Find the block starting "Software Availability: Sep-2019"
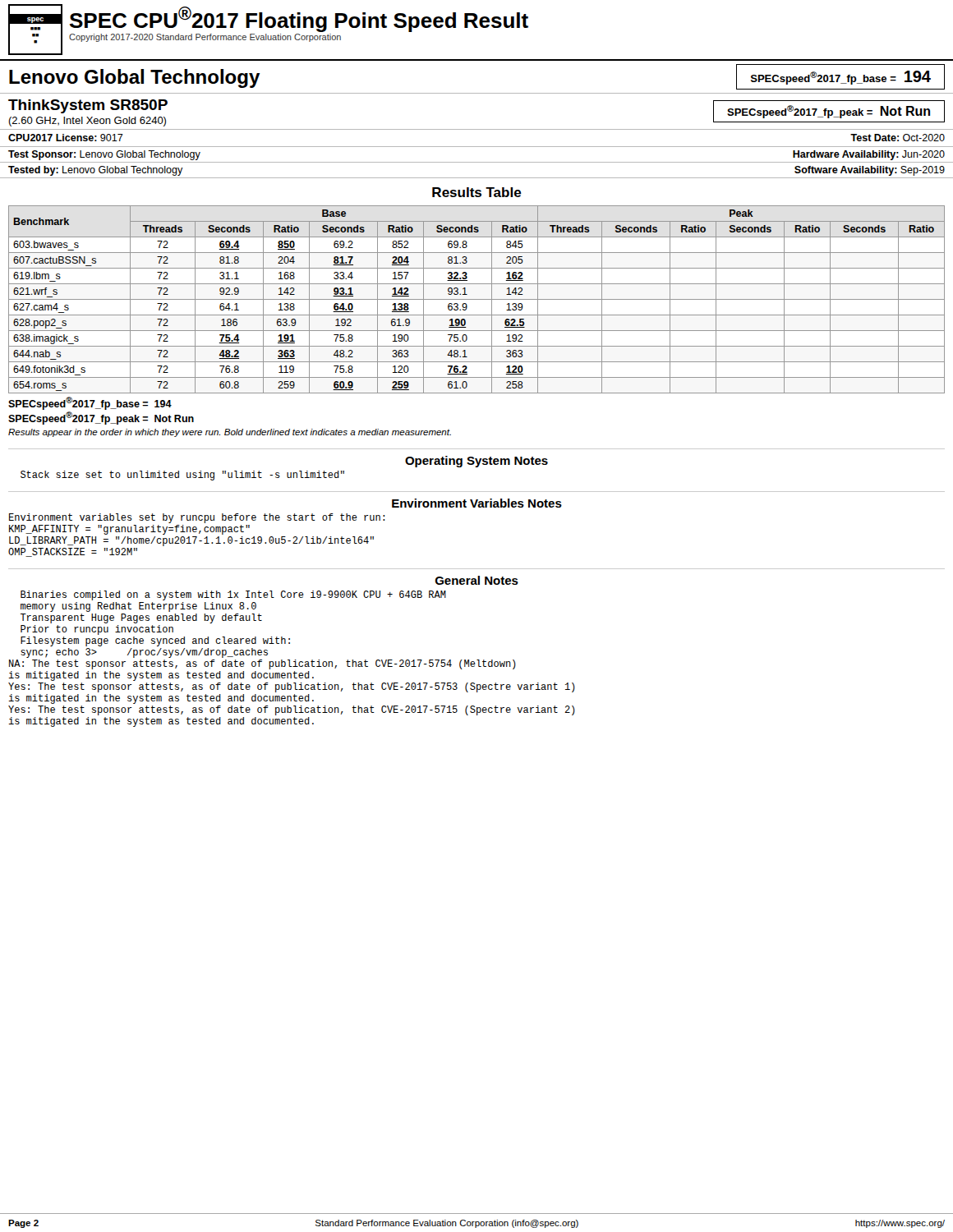The width and height of the screenshot is (953, 1232). (x=870, y=170)
